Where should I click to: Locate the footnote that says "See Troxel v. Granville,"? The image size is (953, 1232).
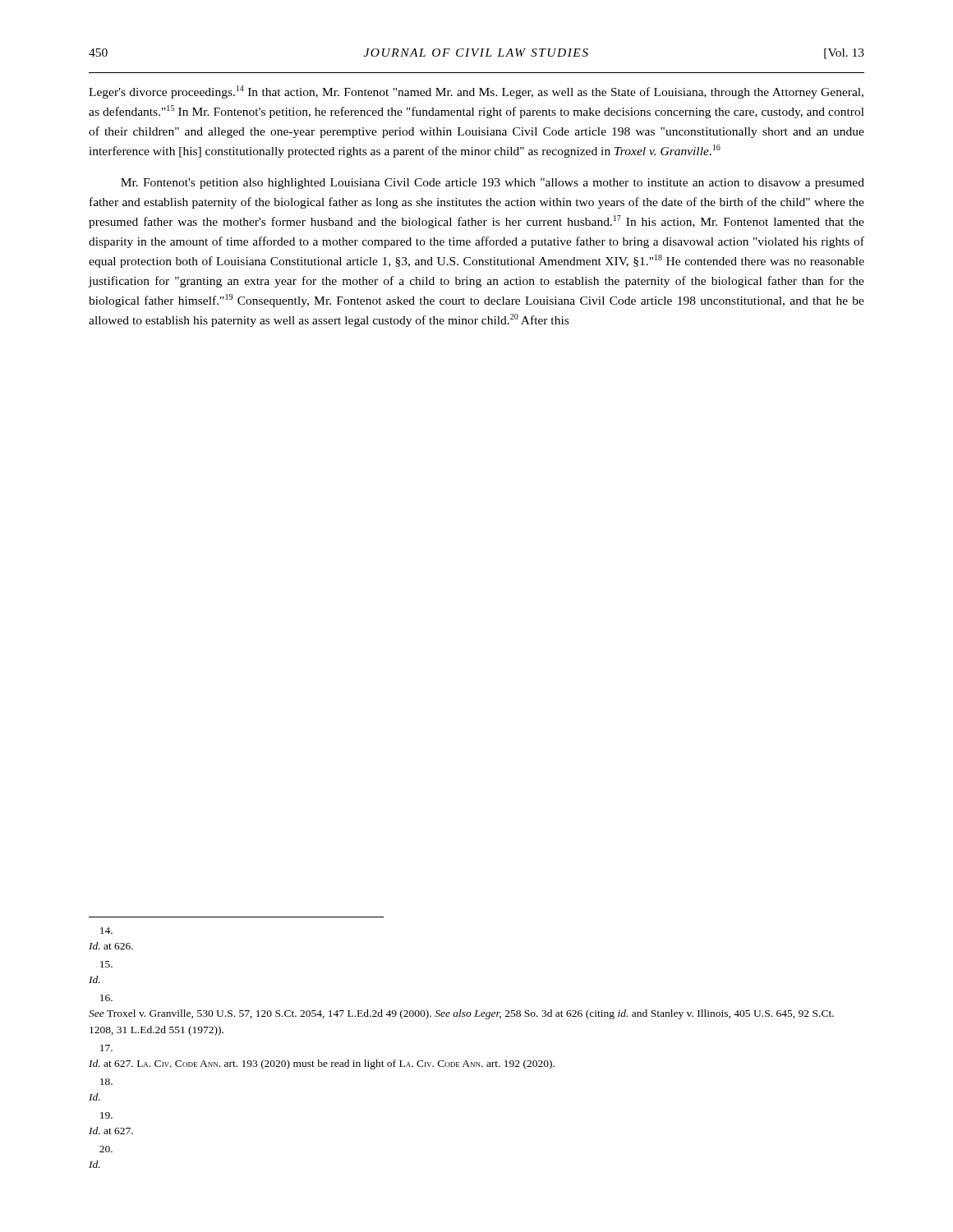(x=462, y=1014)
